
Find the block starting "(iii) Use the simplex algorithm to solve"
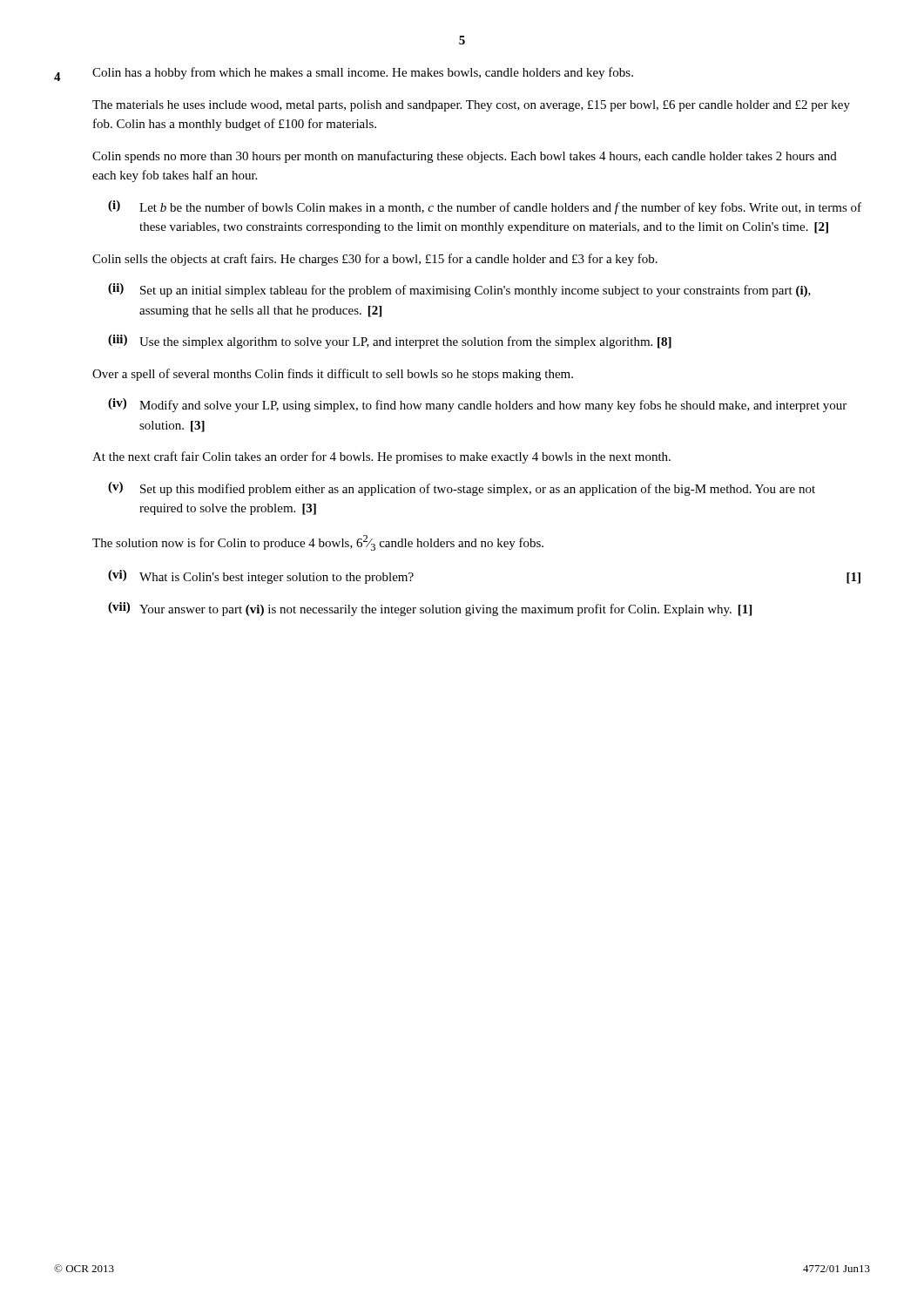[485, 342]
